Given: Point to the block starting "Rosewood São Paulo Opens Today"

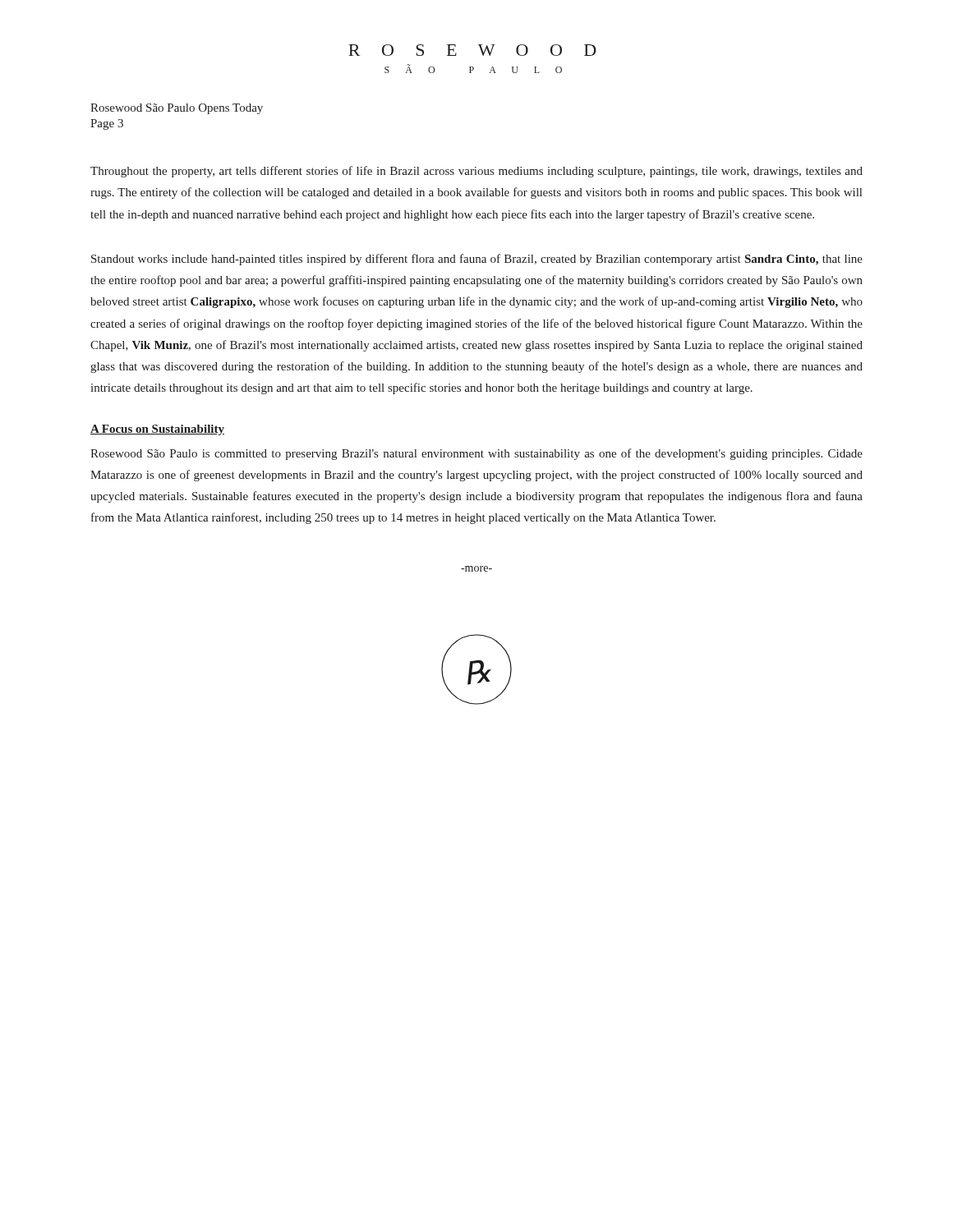Looking at the screenshot, I should coord(177,109).
